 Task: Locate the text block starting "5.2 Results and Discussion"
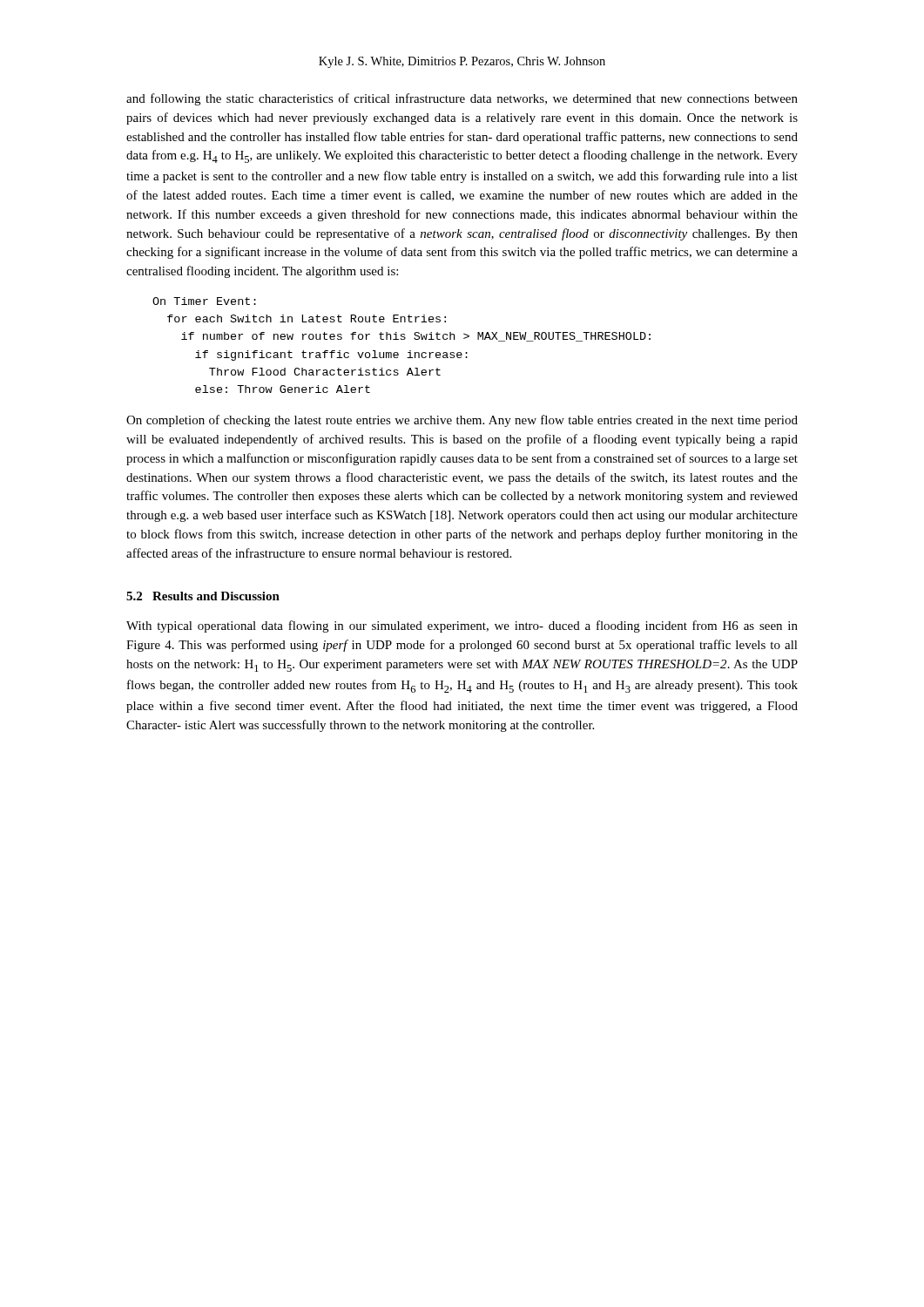click(203, 596)
